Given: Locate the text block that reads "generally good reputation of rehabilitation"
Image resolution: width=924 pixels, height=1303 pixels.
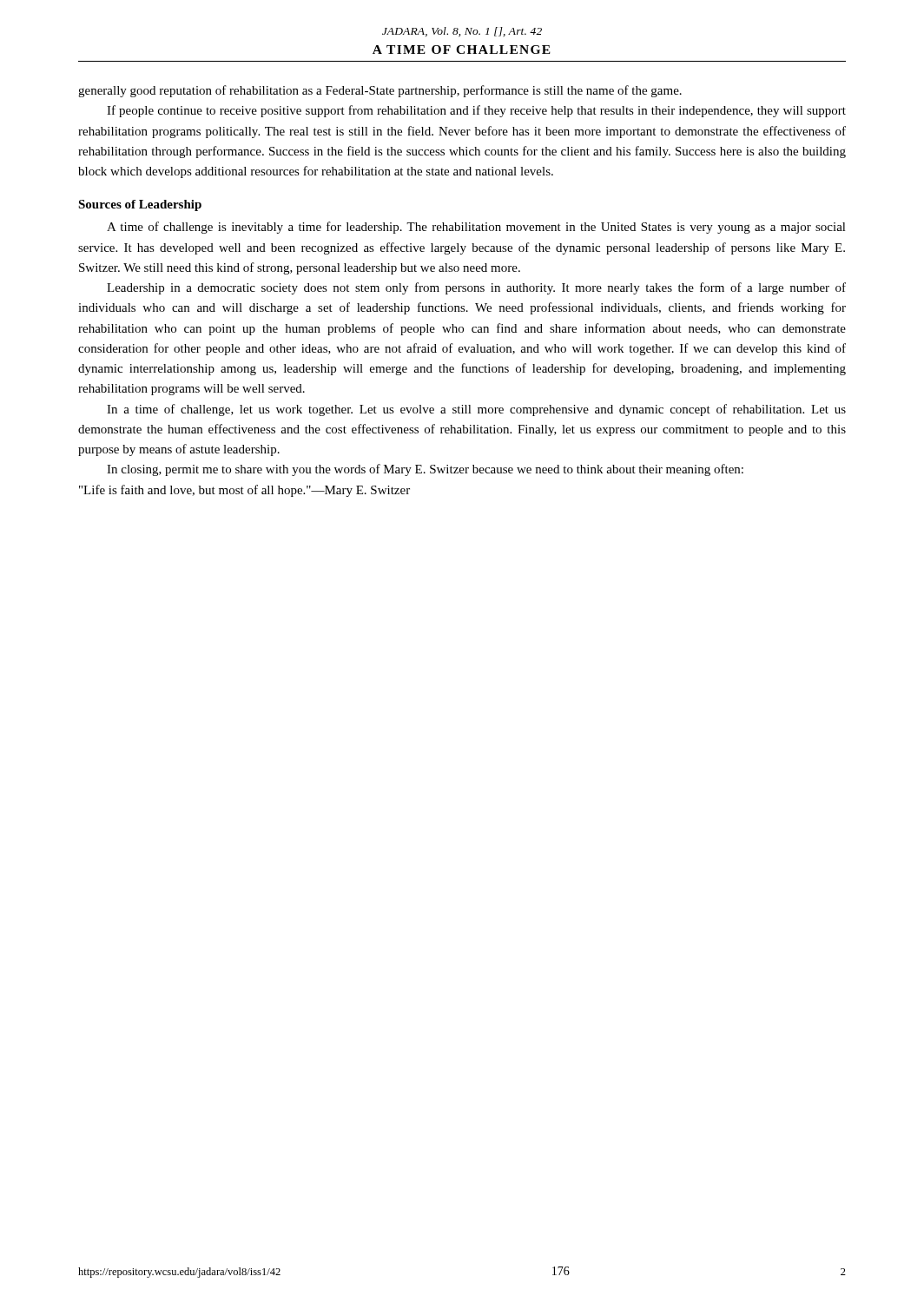Looking at the screenshot, I should [x=462, y=131].
